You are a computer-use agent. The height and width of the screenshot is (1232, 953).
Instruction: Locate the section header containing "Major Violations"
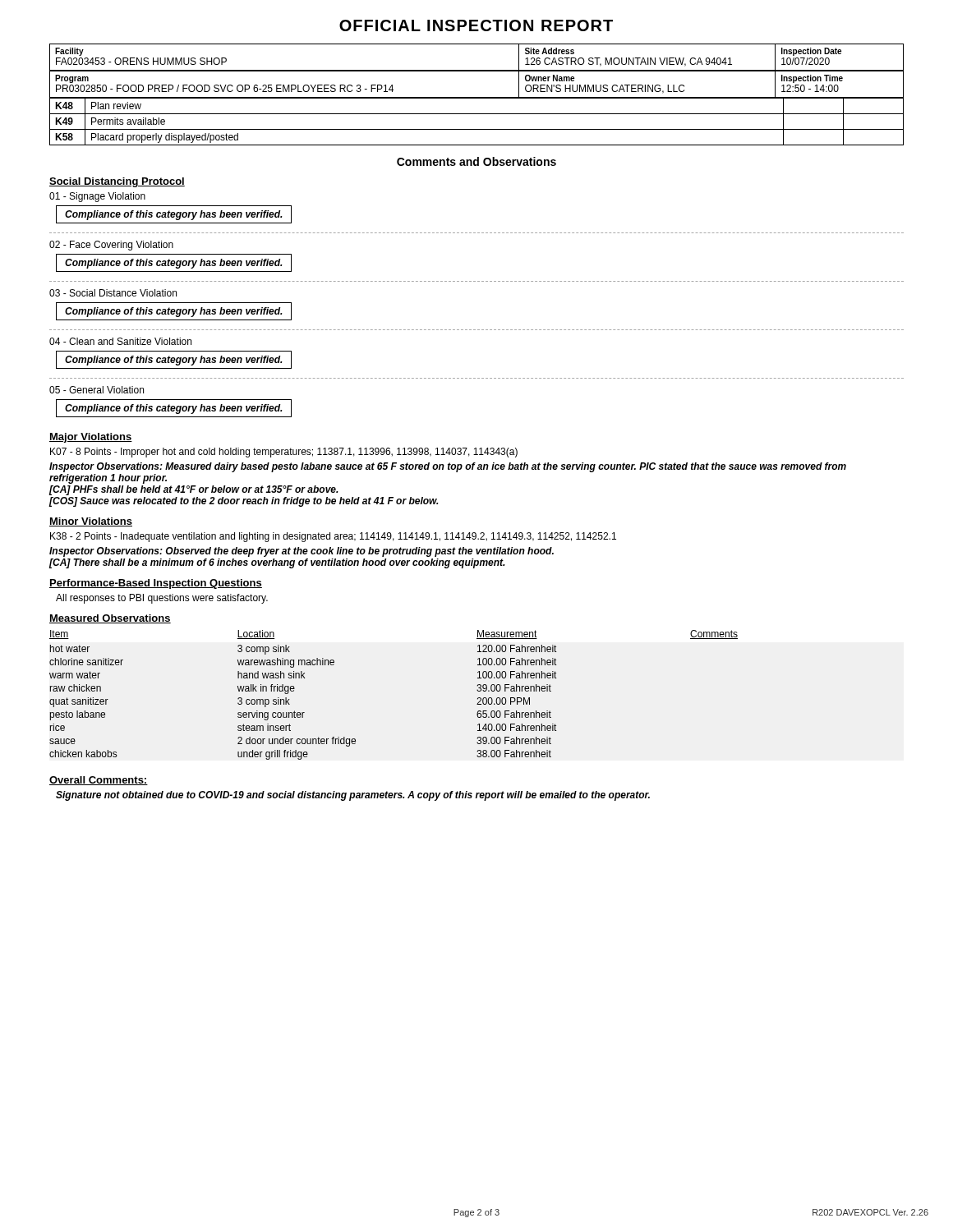pos(90,436)
